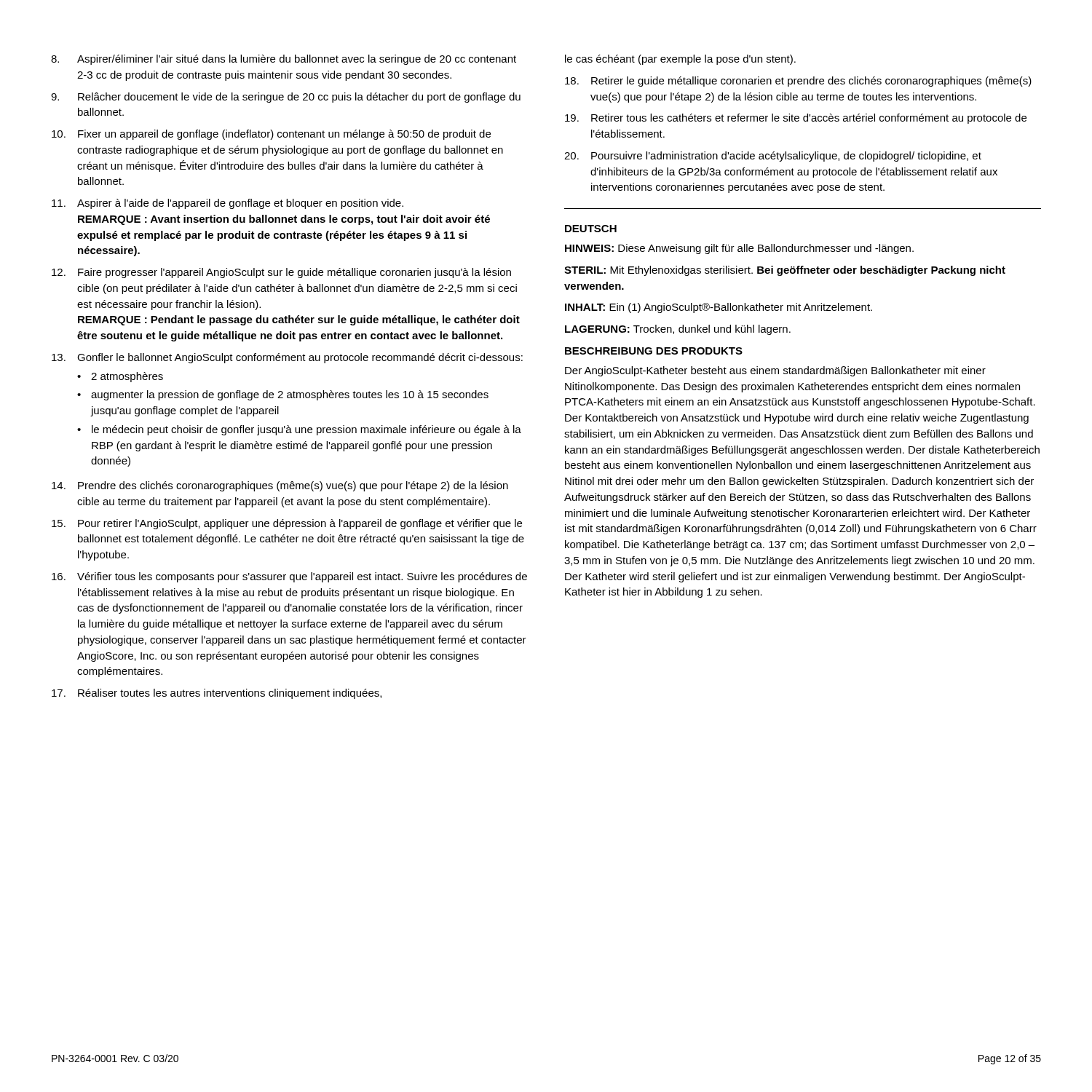Select the passage starting "19. Retirer tous les"
This screenshot has width=1092, height=1092.
pyautogui.click(x=803, y=126)
